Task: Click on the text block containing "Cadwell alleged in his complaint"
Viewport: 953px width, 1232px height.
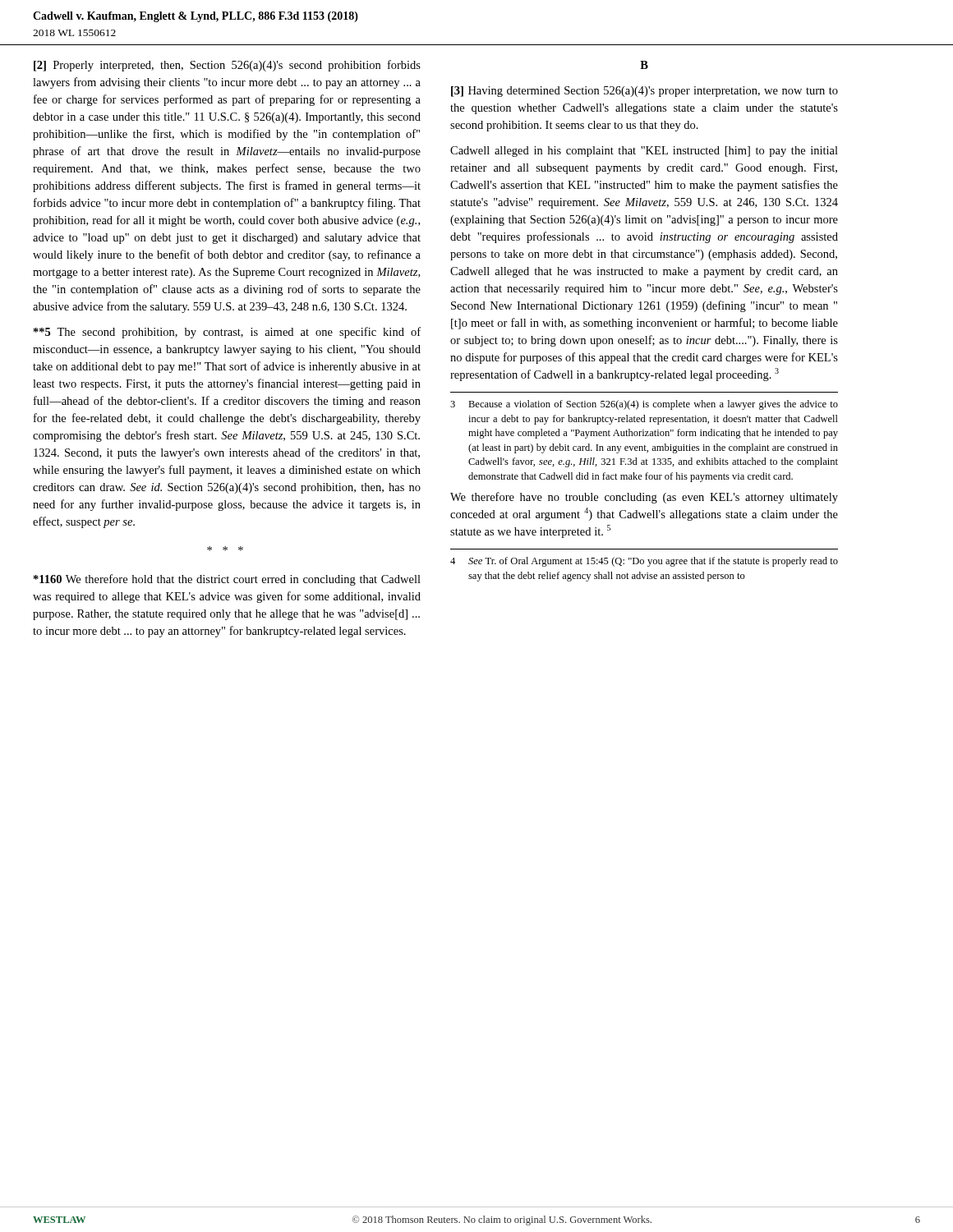Action: coord(644,263)
